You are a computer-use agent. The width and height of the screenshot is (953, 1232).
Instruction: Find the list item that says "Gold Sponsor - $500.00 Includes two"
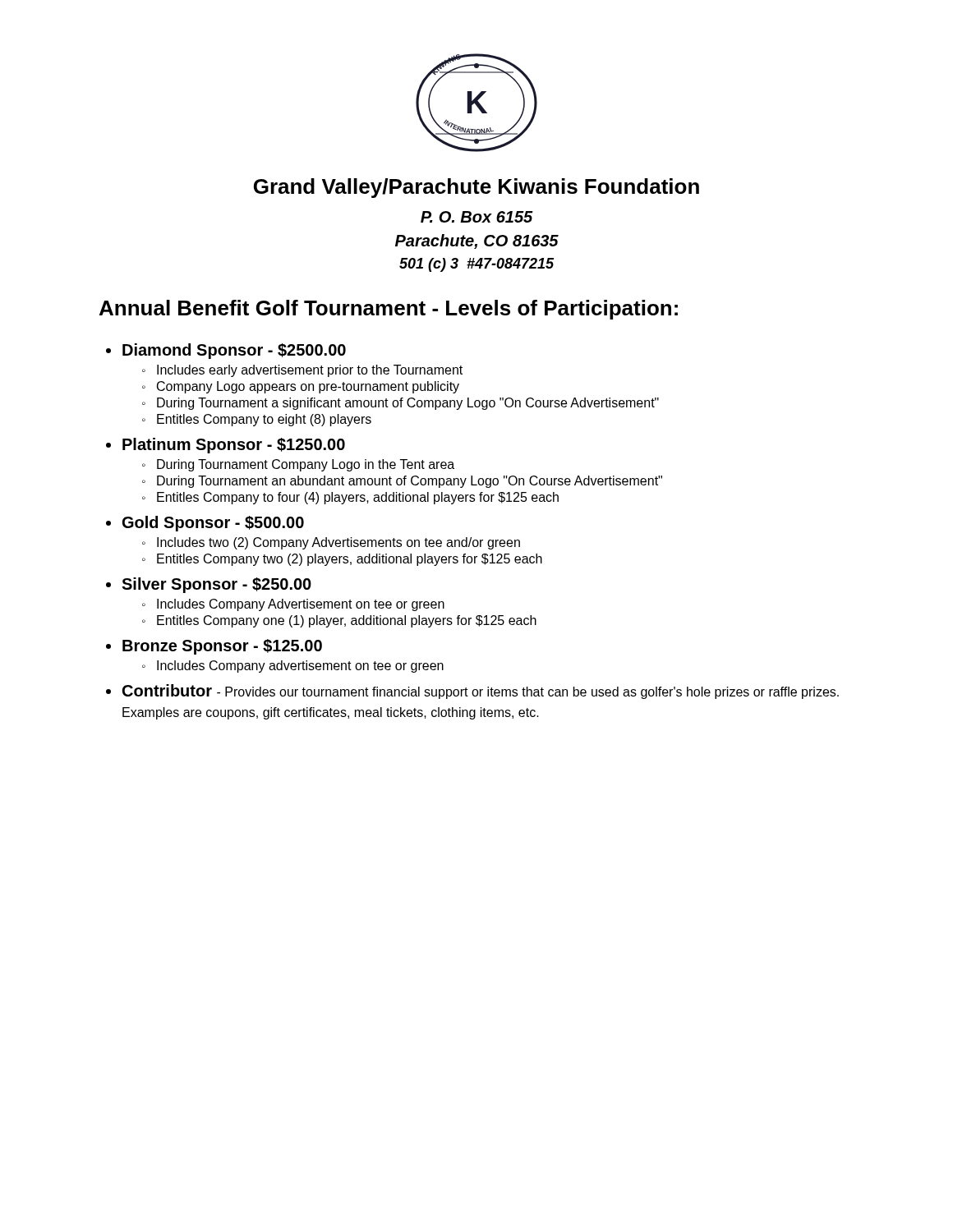[x=488, y=540]
